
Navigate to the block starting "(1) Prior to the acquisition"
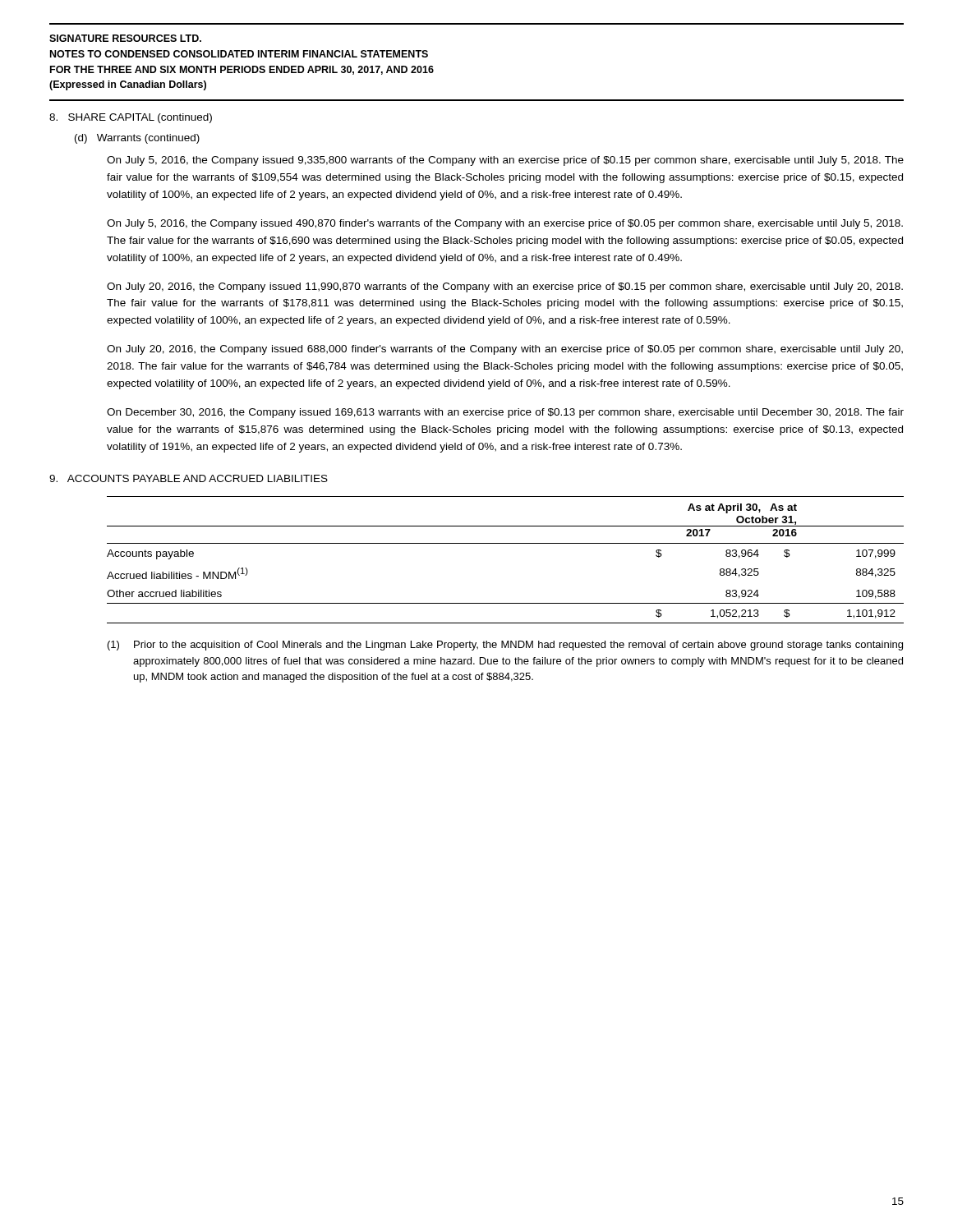click(x=505, y=661)
